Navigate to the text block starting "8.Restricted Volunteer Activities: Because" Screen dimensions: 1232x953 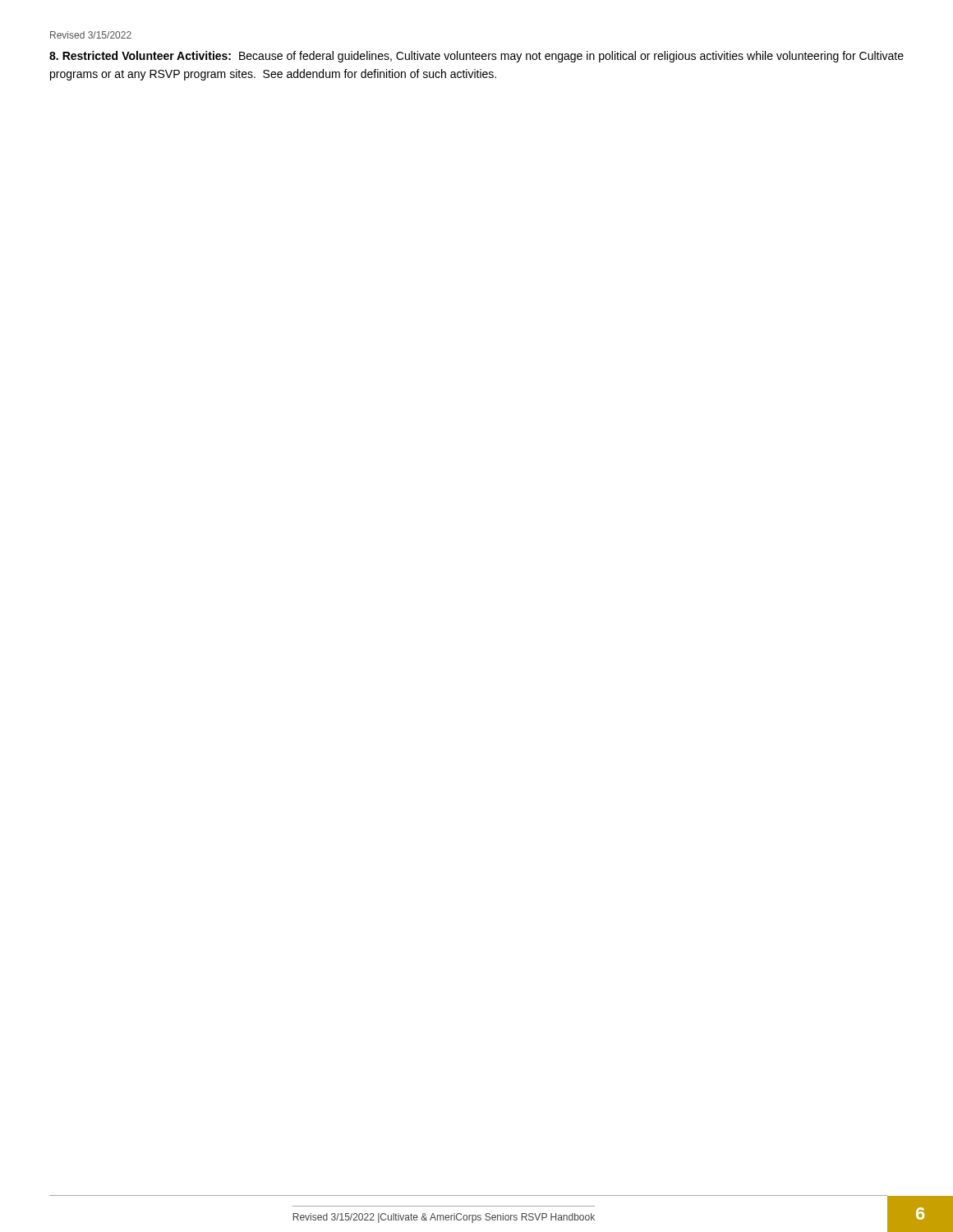(476, 65)
